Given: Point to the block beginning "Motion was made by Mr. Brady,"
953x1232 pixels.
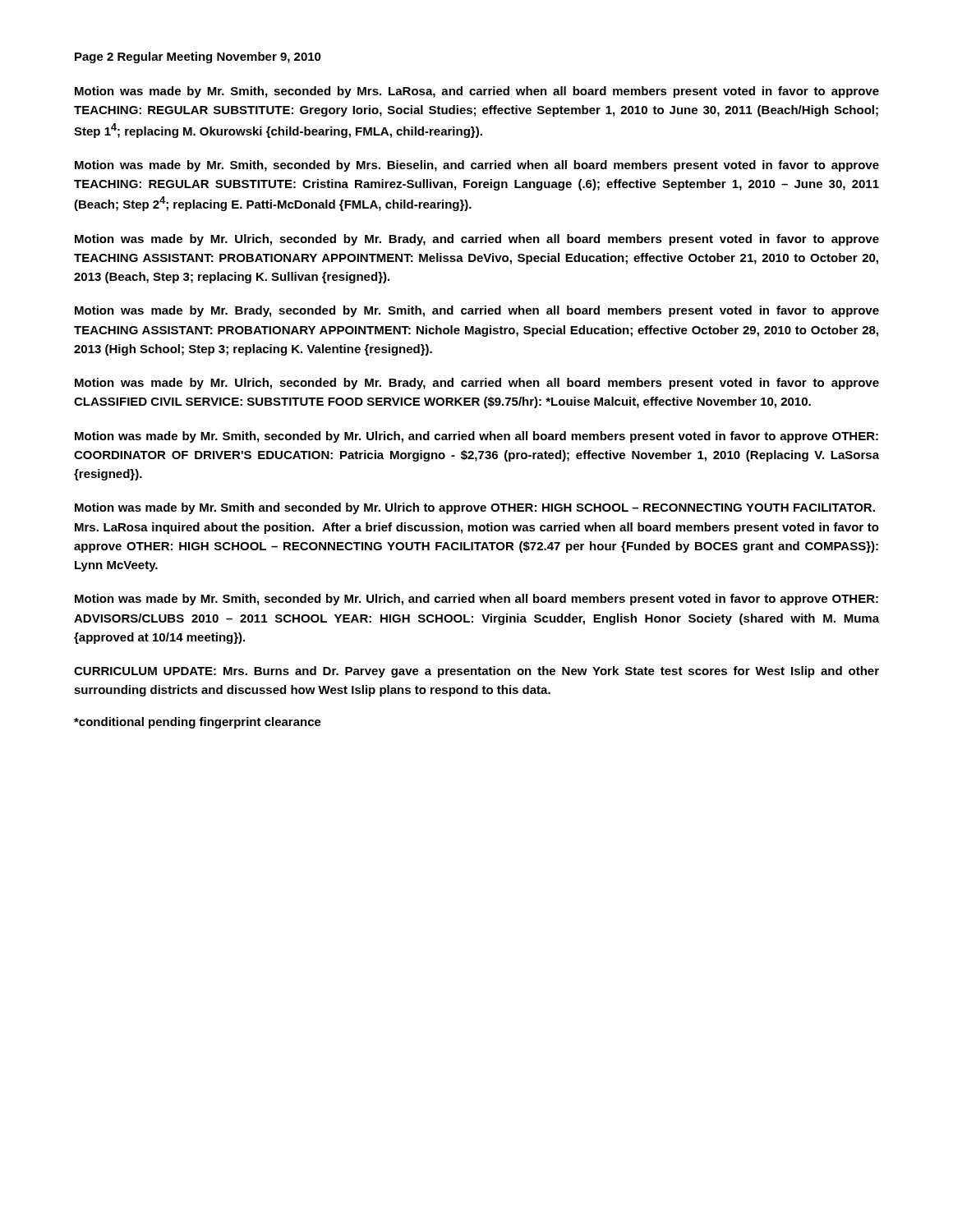Looking at the screenshot, I should pos(476,329).
